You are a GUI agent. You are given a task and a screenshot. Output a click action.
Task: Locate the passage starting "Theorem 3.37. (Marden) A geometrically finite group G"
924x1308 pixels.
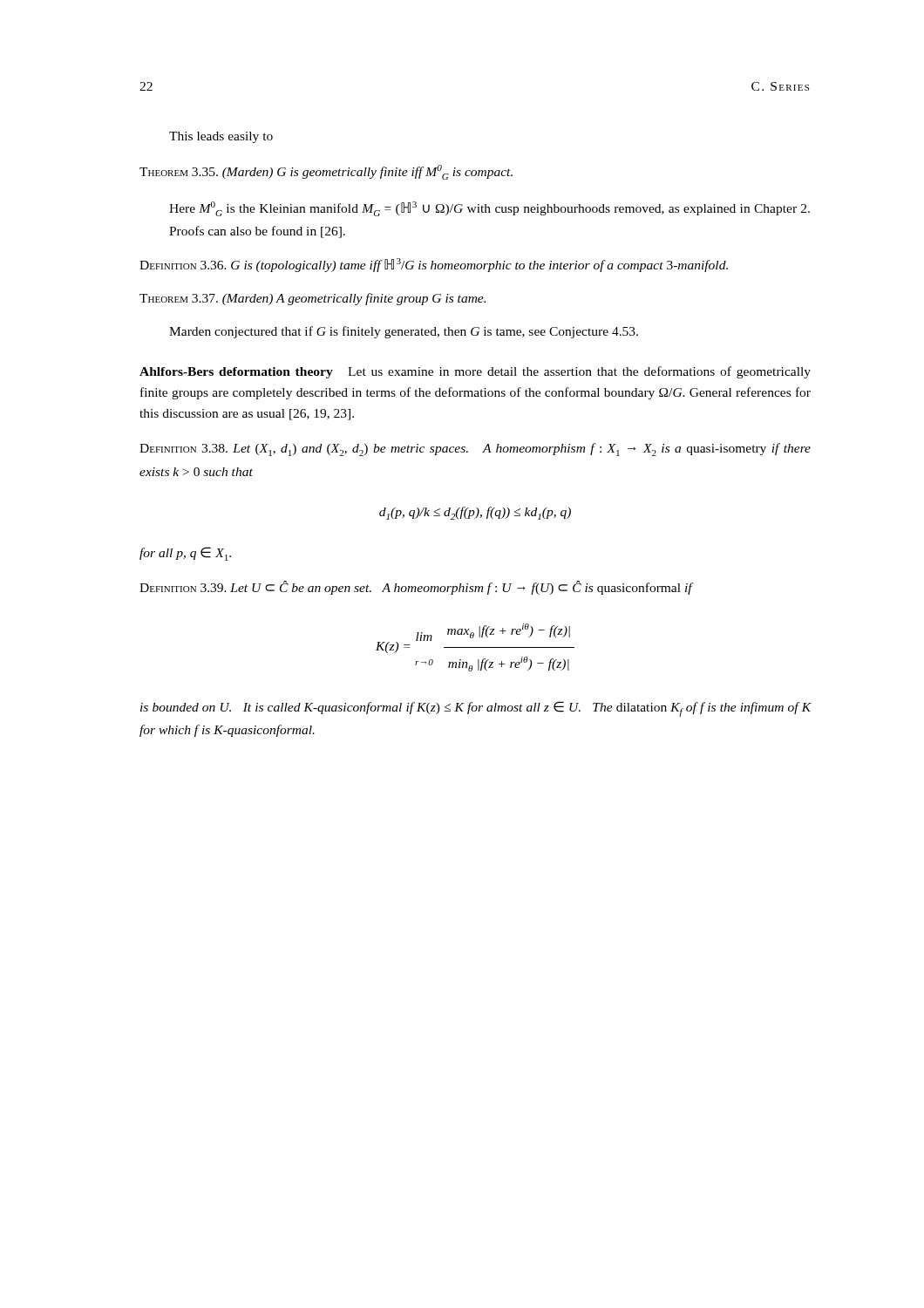313,298
